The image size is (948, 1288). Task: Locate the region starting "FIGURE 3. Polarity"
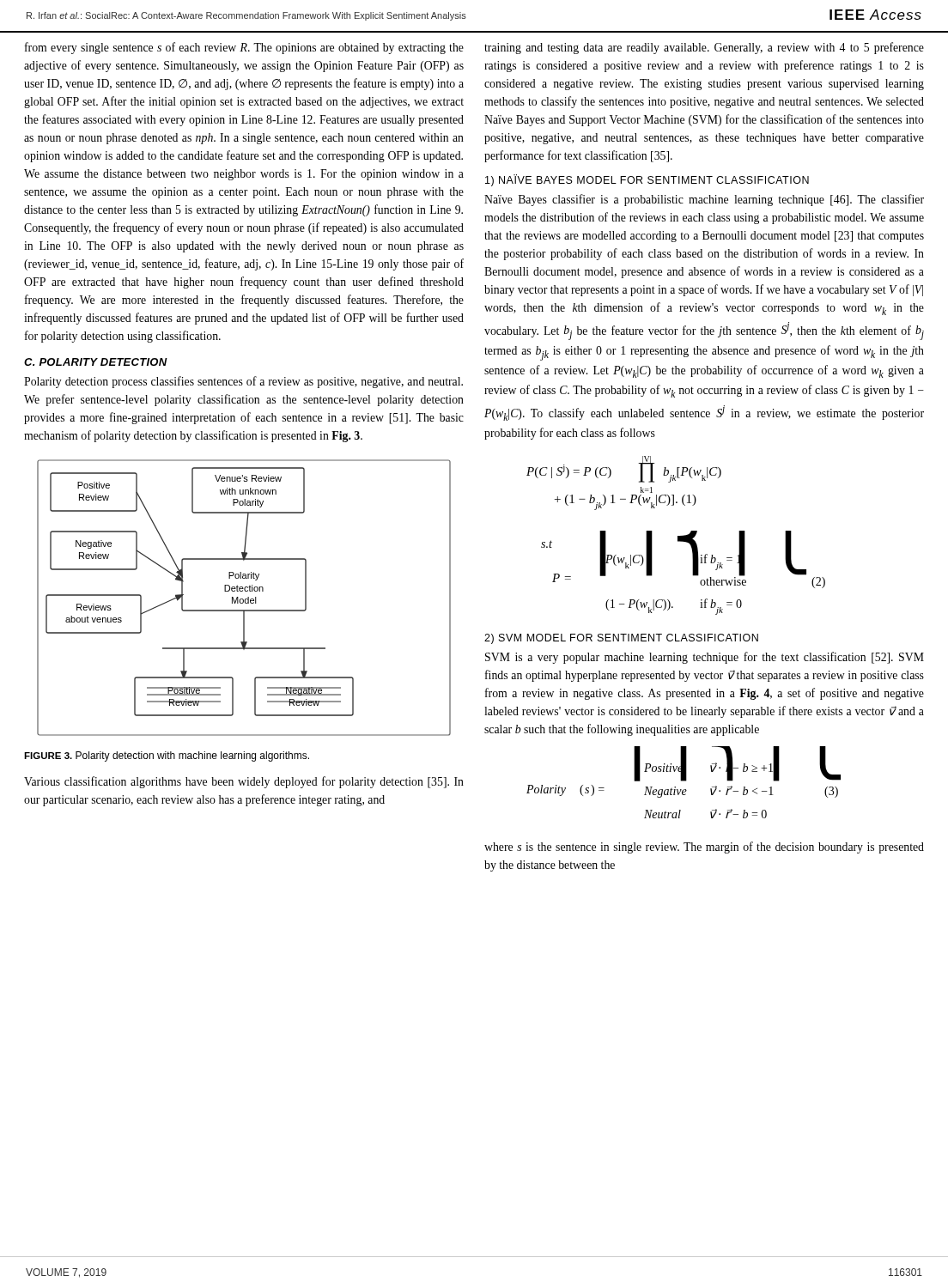[167, 756]
